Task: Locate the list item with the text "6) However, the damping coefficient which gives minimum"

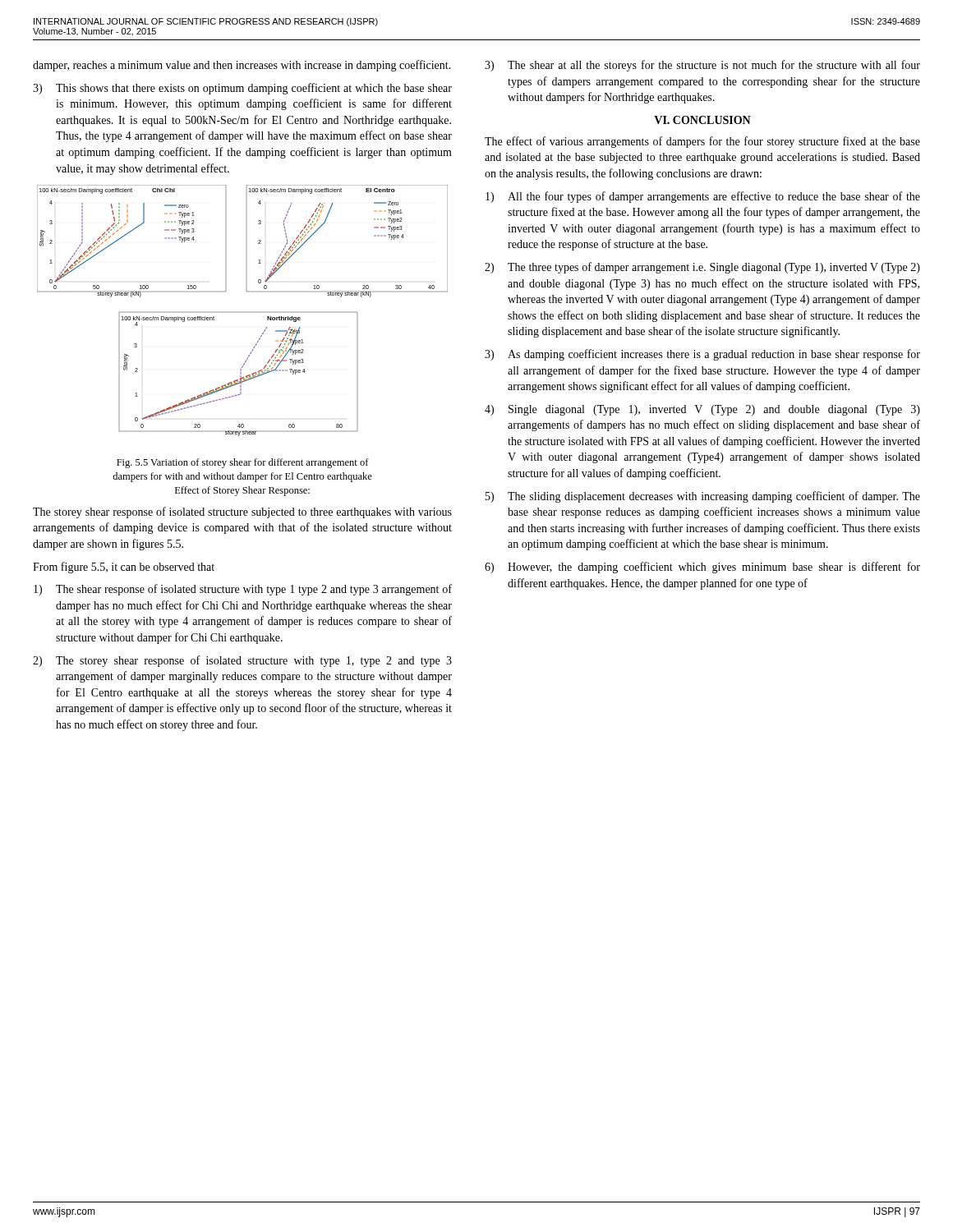Action: click(x=702, y=575)
